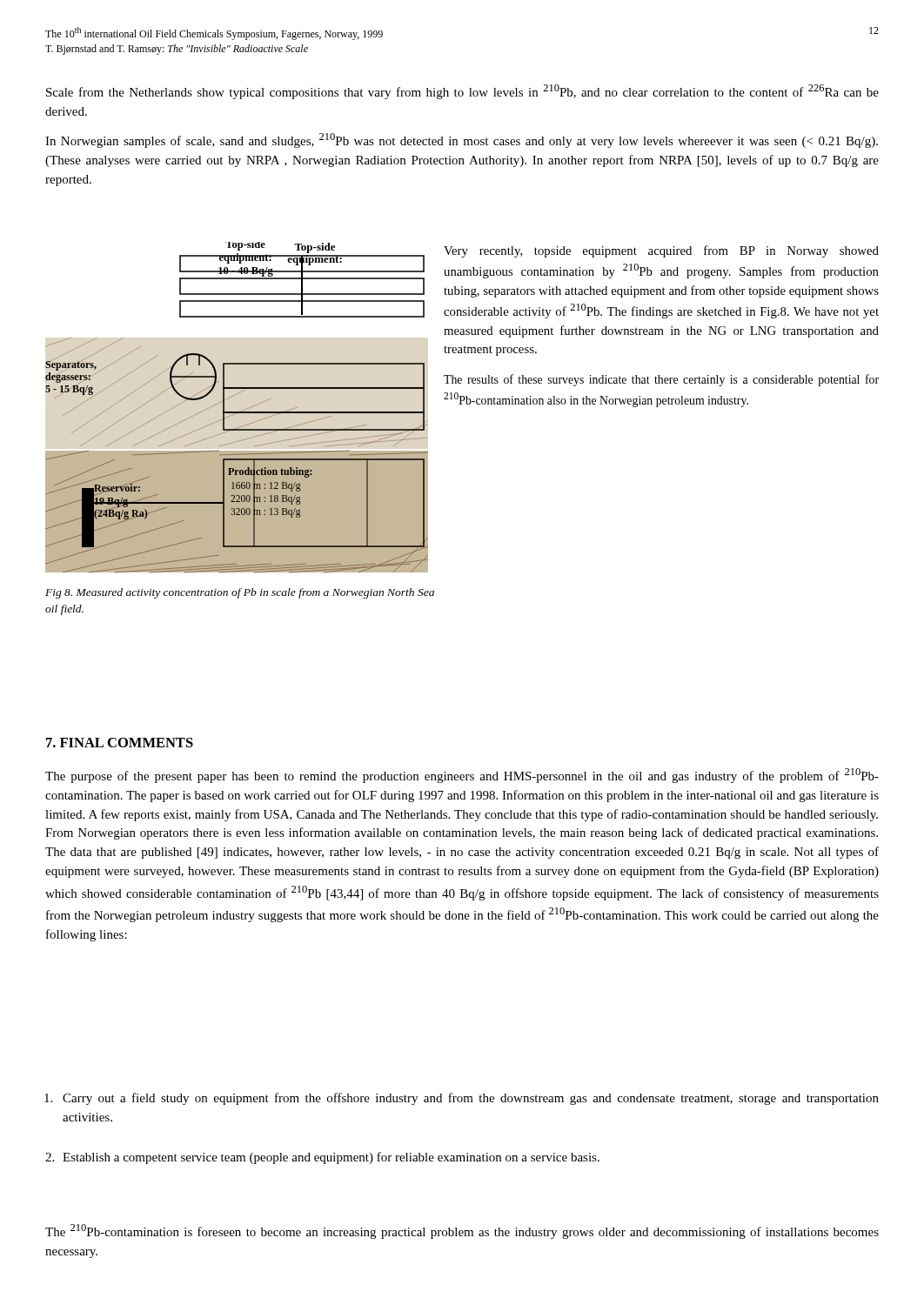
Task: Find the block on this page that starts "In Norwegian samples"
Action: tap(462, 158)
